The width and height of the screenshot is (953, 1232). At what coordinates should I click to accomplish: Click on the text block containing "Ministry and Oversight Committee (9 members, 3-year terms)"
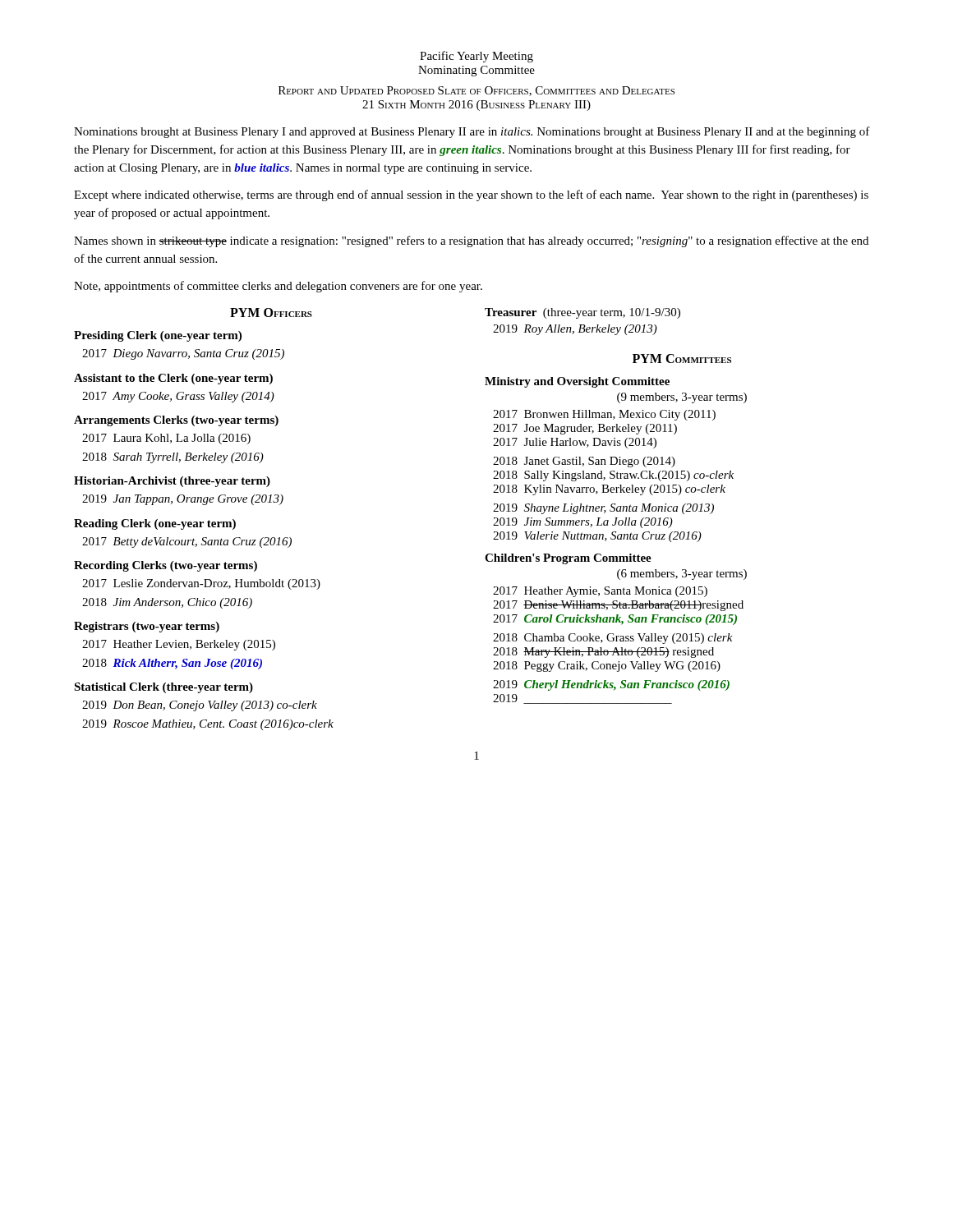point(682,458)
